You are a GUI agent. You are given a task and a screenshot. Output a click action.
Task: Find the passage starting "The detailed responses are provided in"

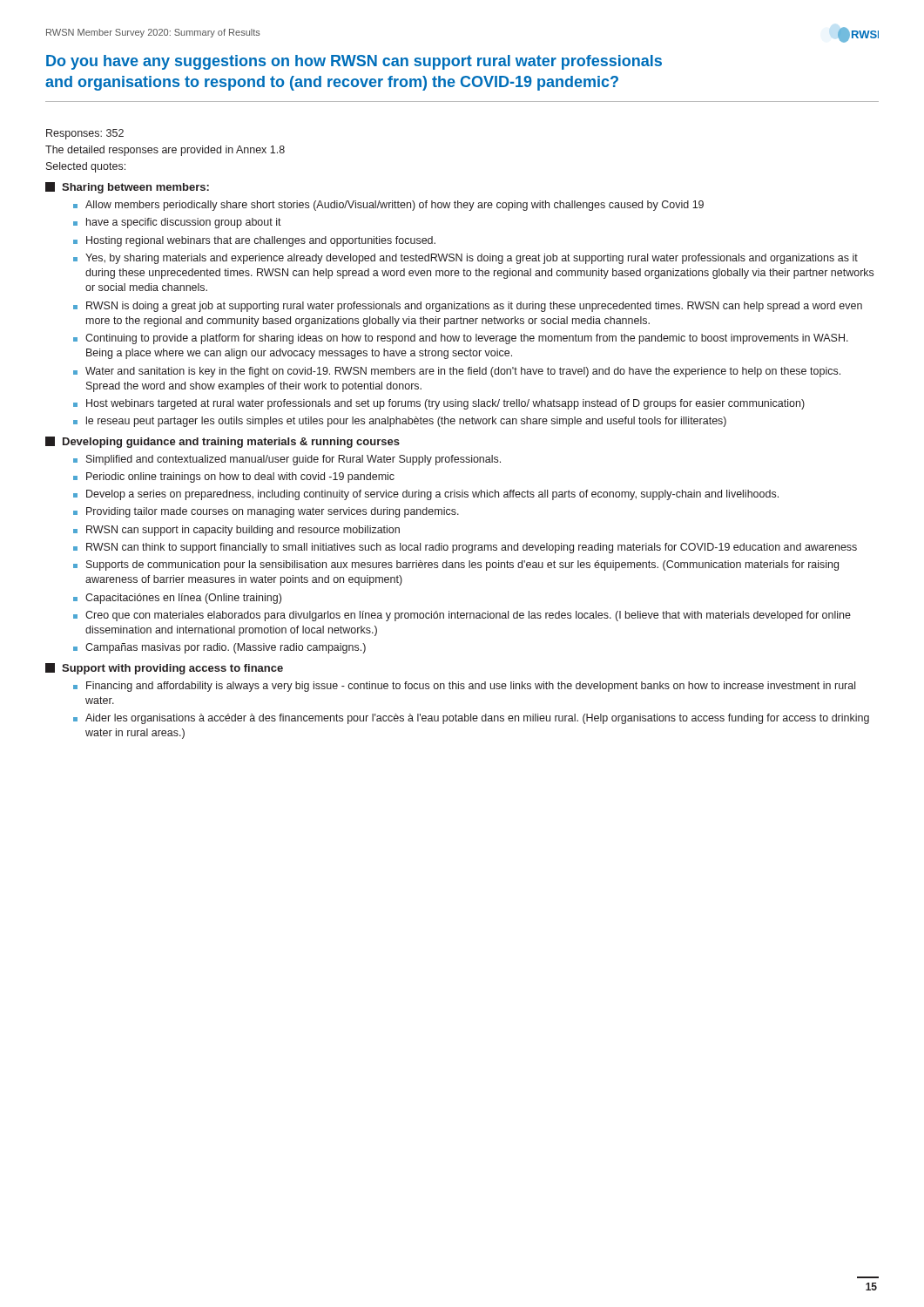165,150
